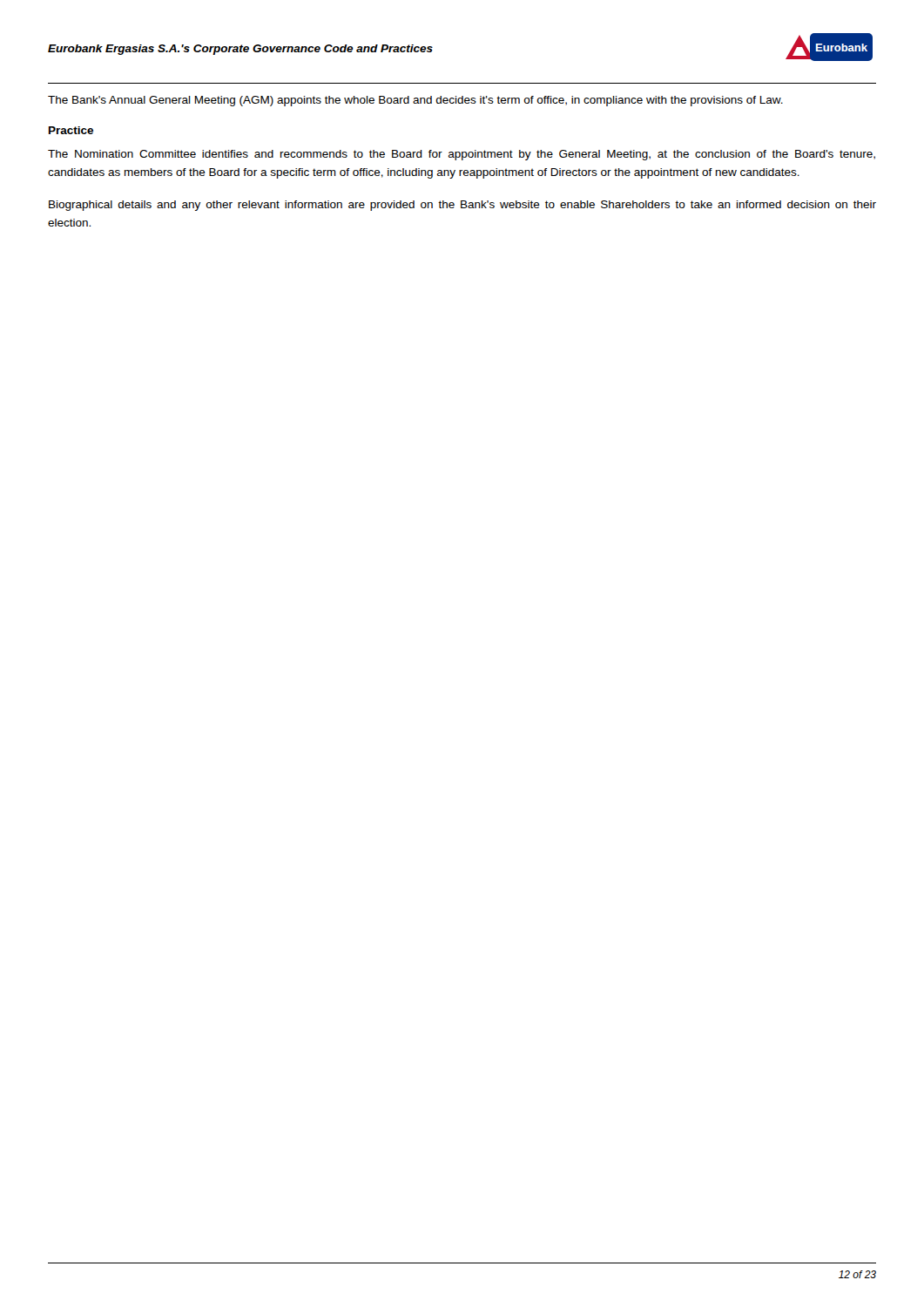Select the logo
Viewport: 924px width, 1307px height.
tap(828, 47)
